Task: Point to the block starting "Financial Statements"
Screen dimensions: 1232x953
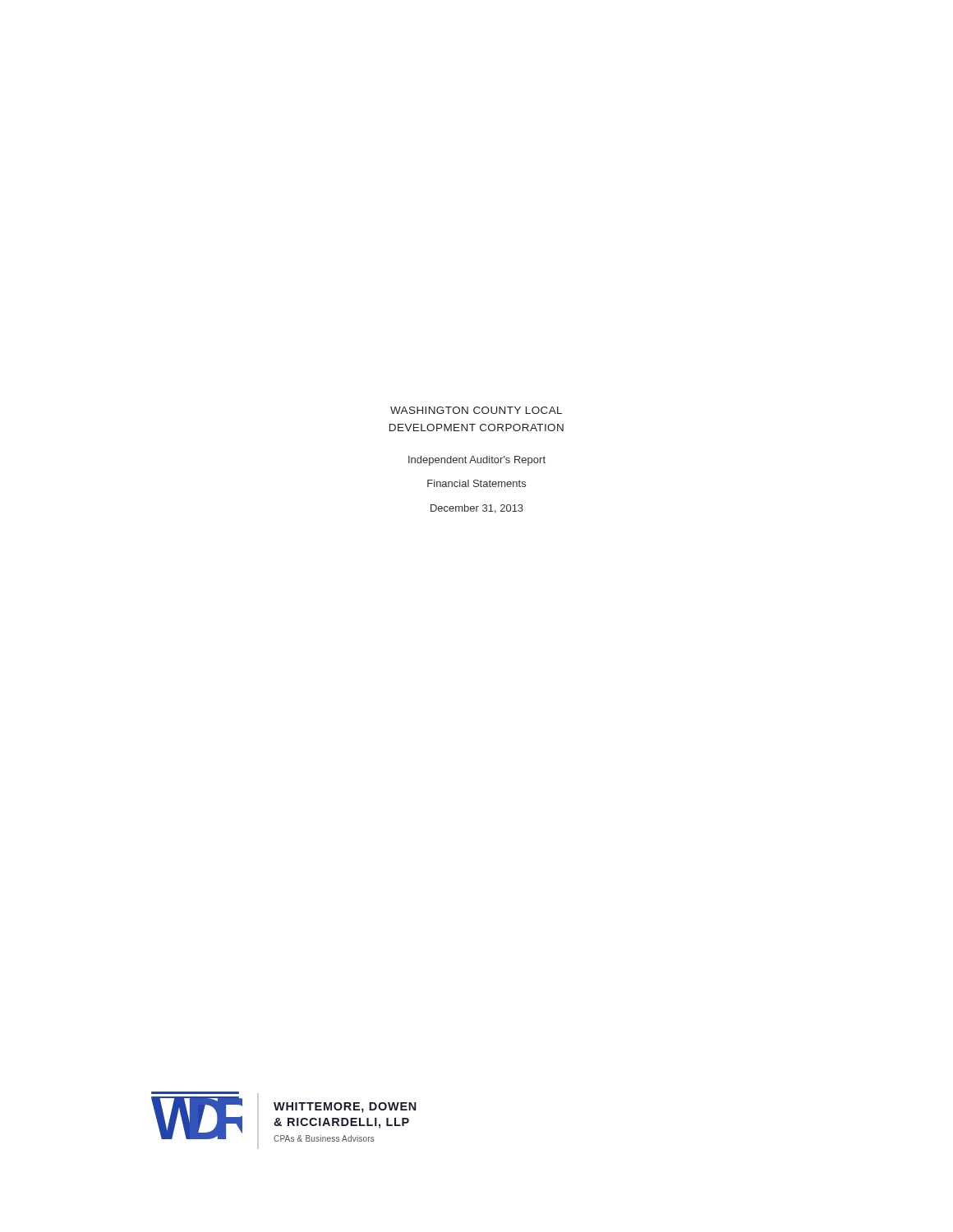Action: tap(476, 484)
